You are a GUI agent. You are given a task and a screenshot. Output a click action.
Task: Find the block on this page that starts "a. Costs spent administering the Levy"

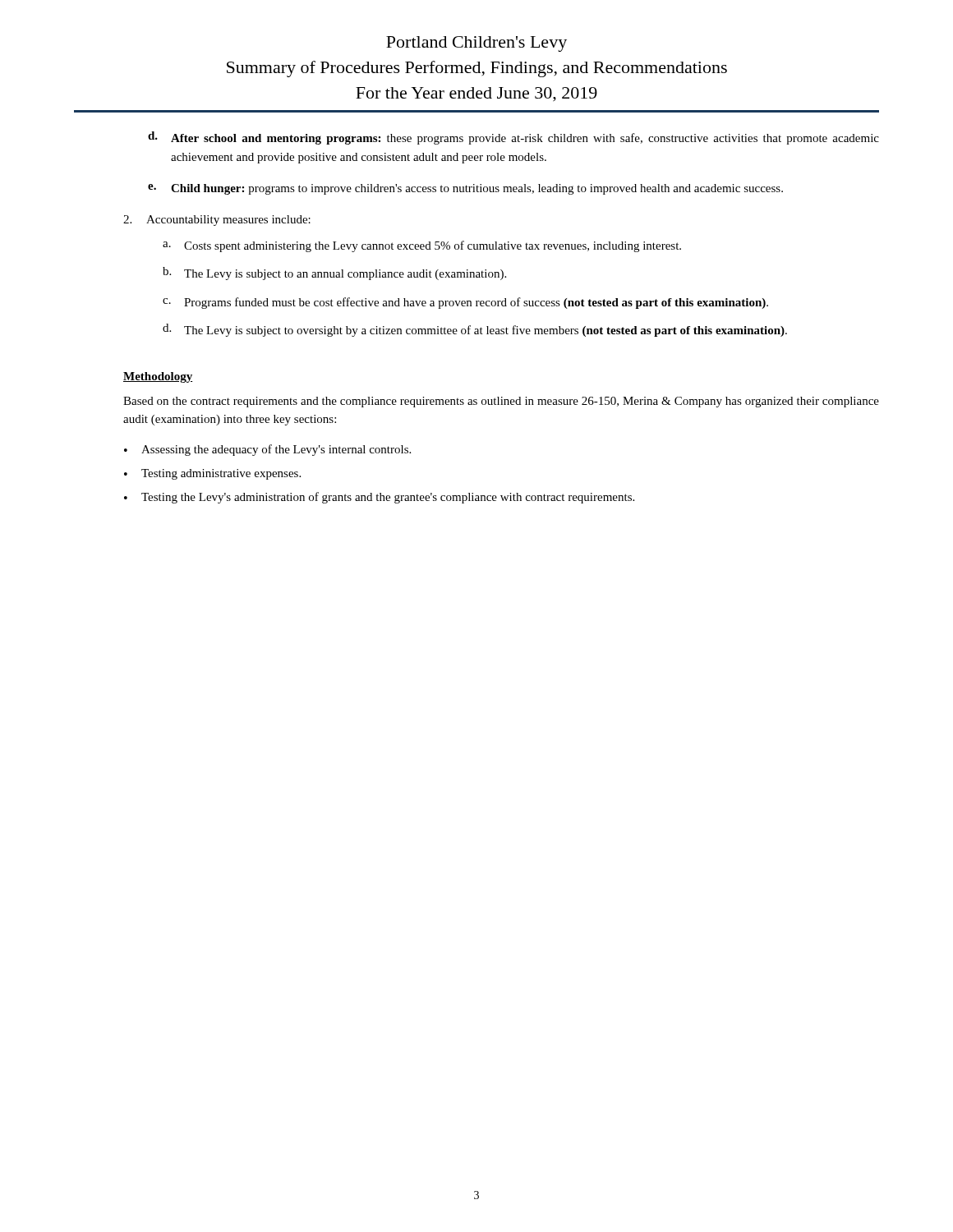coord(521,246)
